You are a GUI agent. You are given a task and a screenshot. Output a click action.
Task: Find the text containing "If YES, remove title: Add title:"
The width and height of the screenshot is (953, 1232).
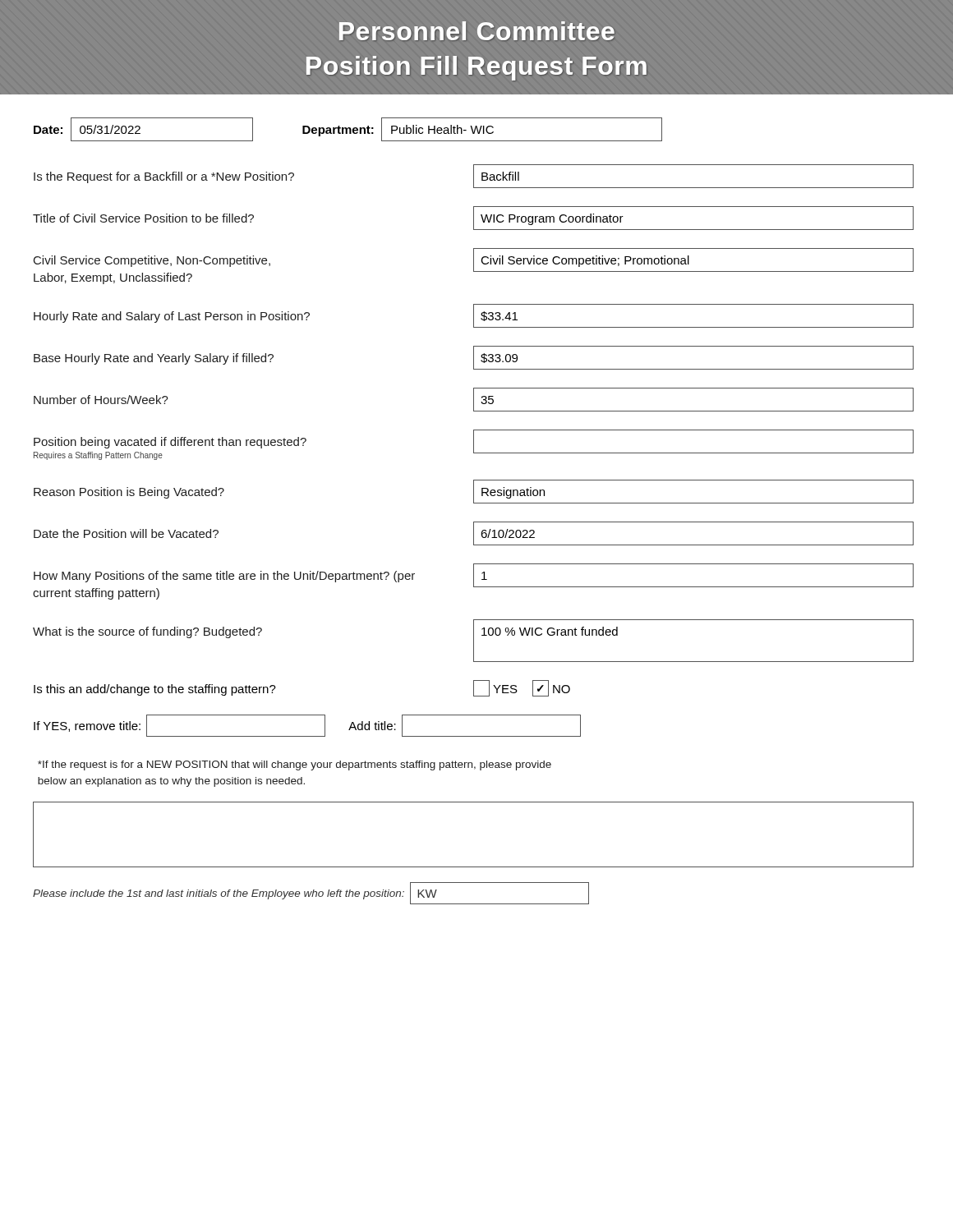(x=307, y=726)
